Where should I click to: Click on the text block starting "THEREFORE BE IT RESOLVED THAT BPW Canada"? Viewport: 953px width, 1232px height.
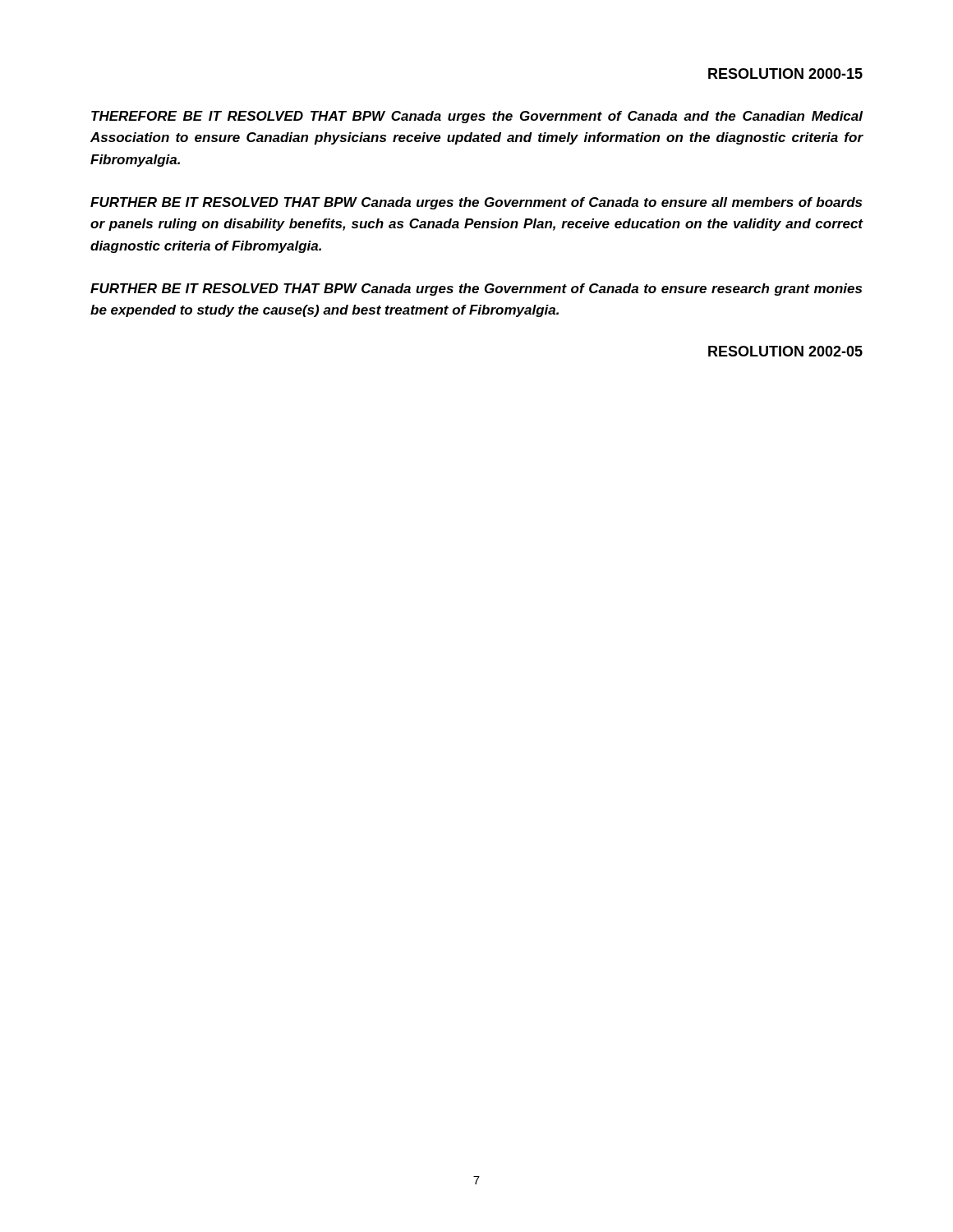coord(476,138)
